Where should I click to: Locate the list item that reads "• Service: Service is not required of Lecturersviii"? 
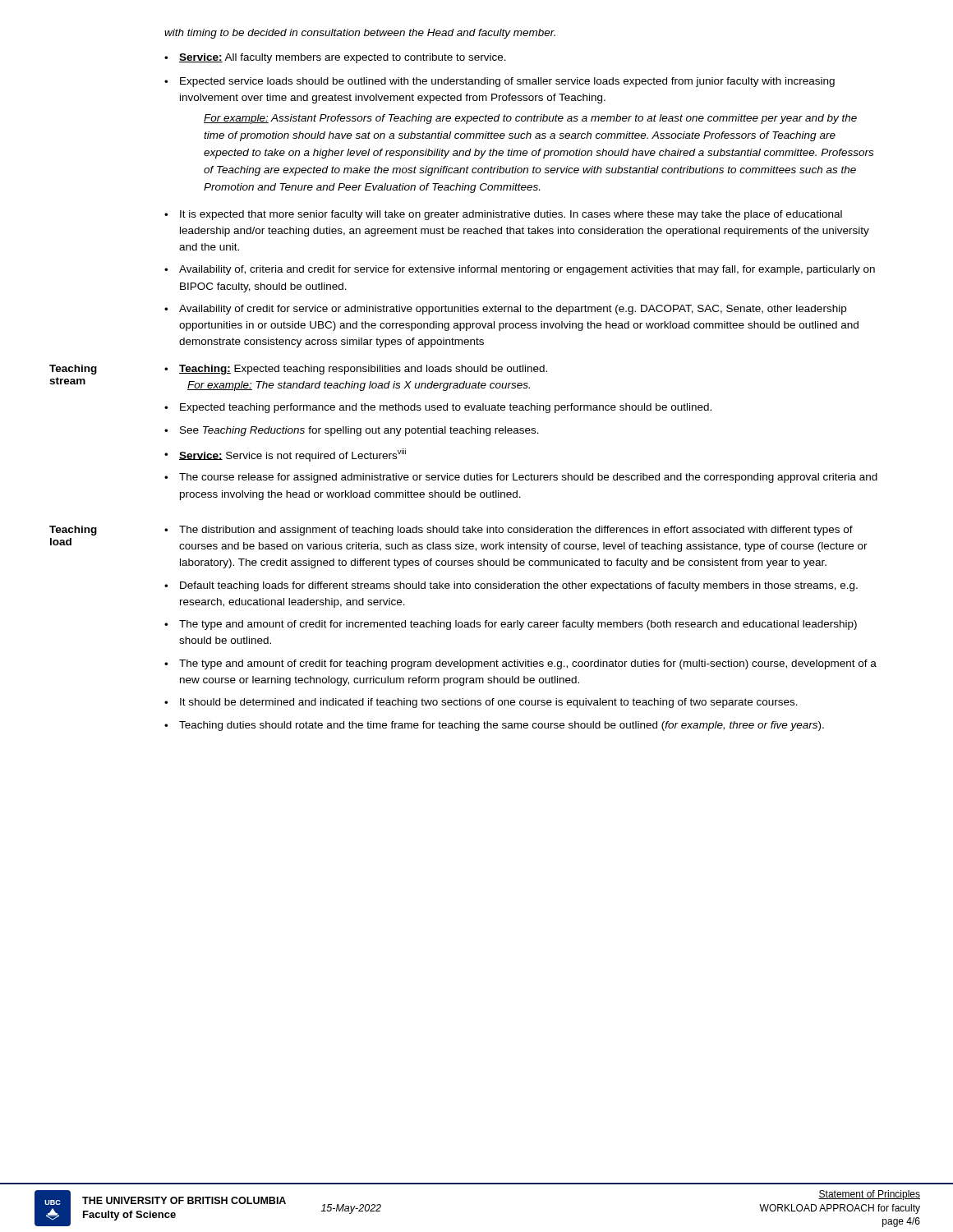point(285,455)
